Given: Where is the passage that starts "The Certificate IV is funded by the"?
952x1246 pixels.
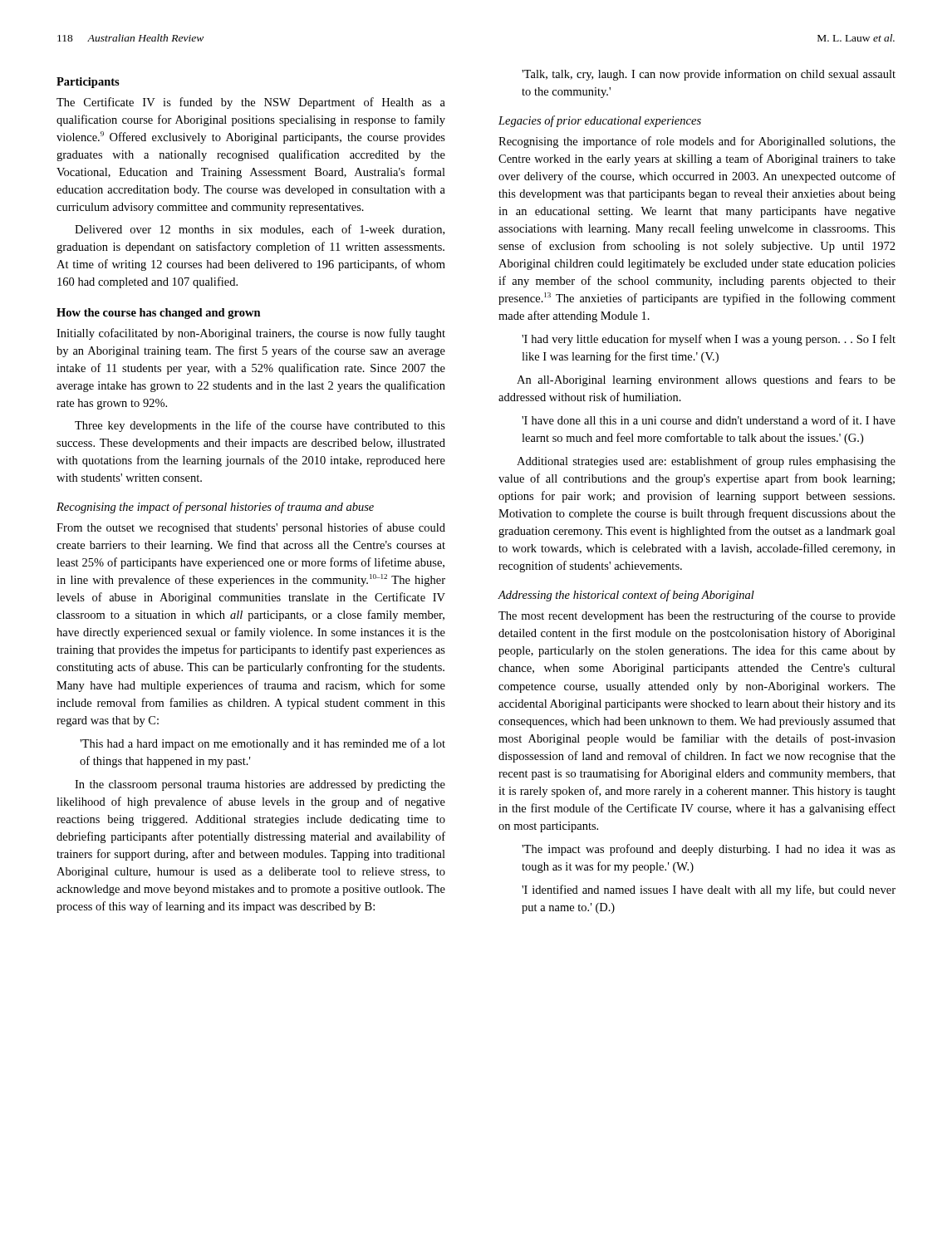Looking at the screenshot, I should click(x=251, y=155).
